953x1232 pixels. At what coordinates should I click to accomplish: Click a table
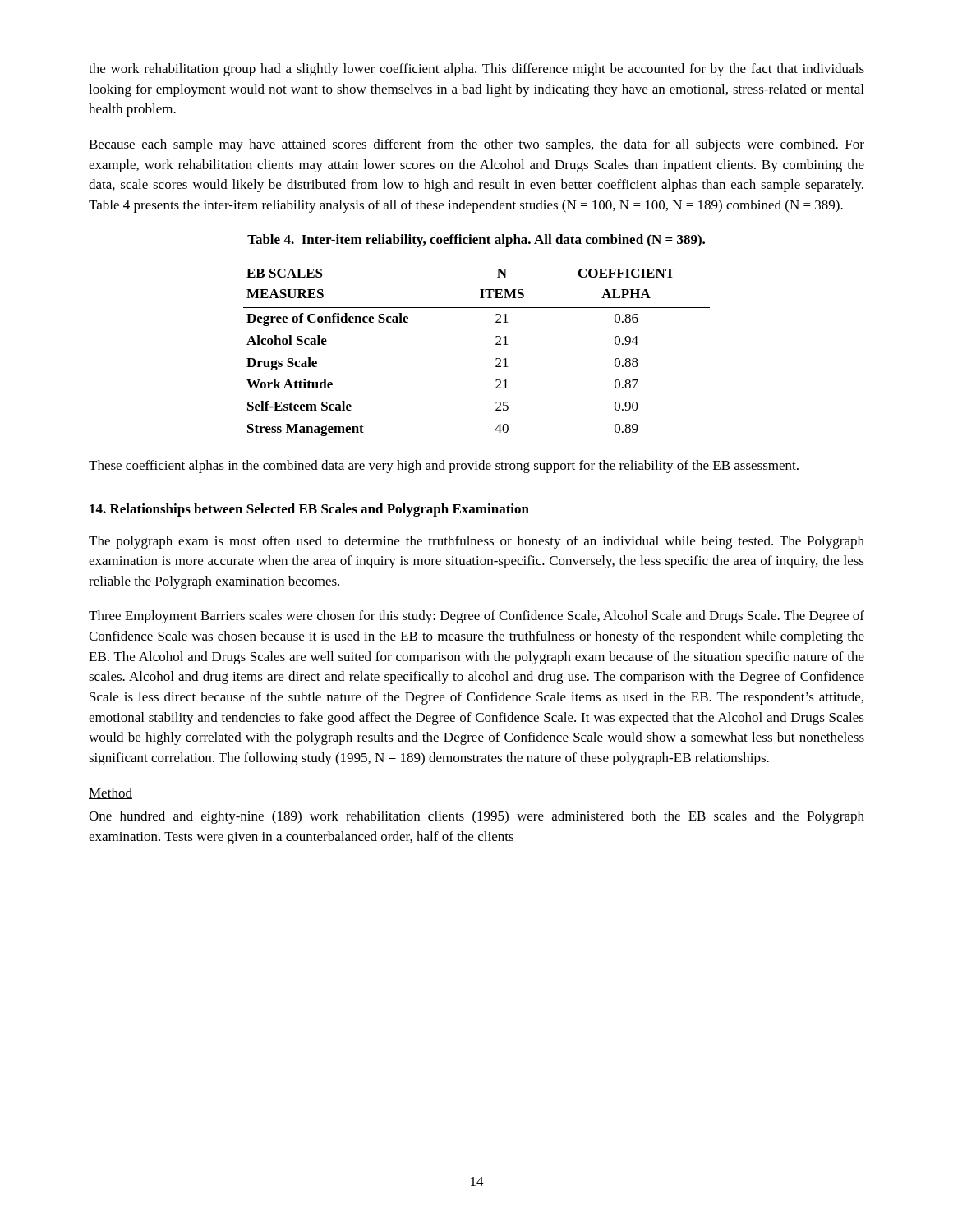(476, 351)
